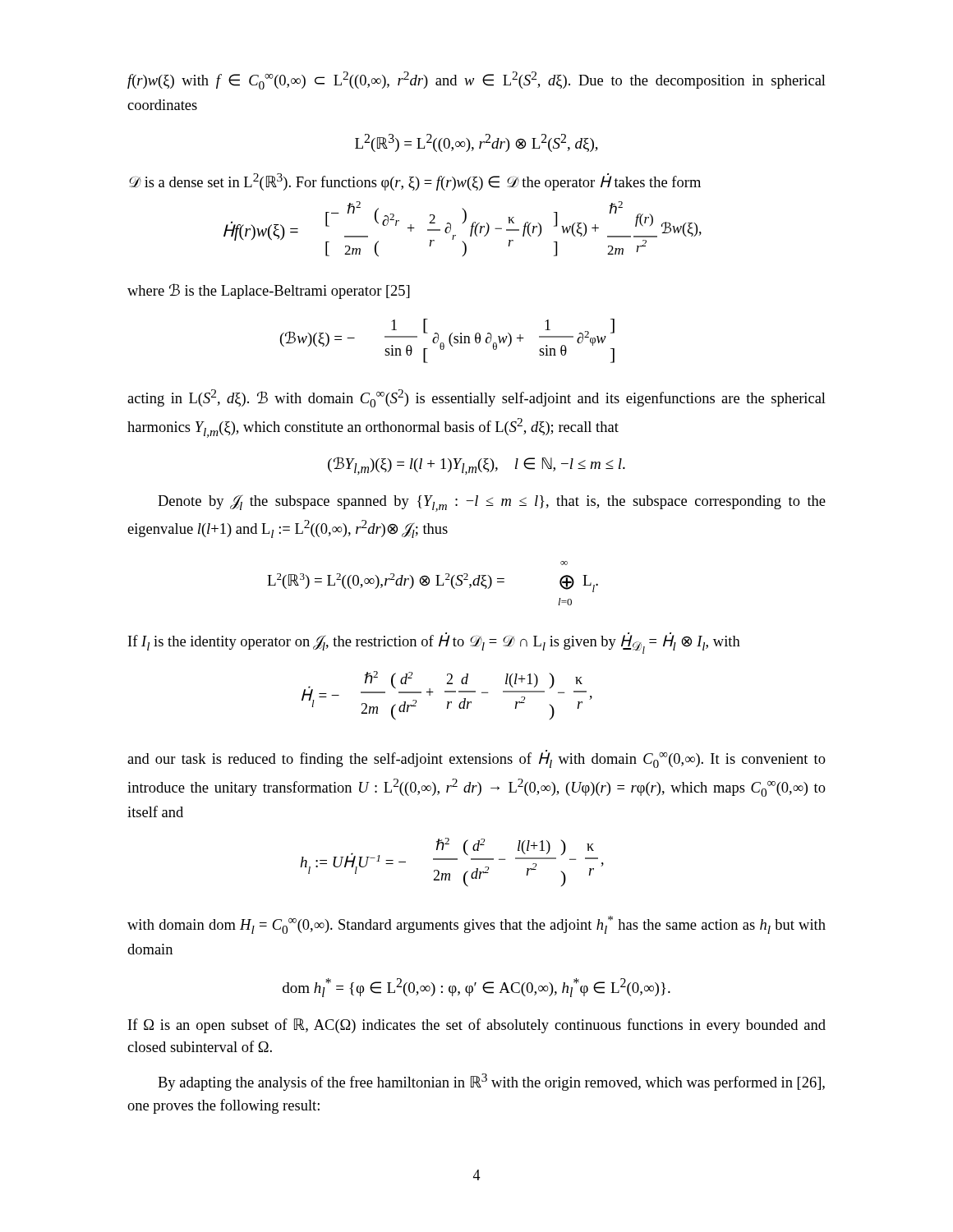The image size is (953, 1232).
Task: Find the text block that reads "f(r)w(ξ) with f ∈ C0∞(0,∞) ⊂ L2((0,∞),"
Action: (x=476, y=91)
